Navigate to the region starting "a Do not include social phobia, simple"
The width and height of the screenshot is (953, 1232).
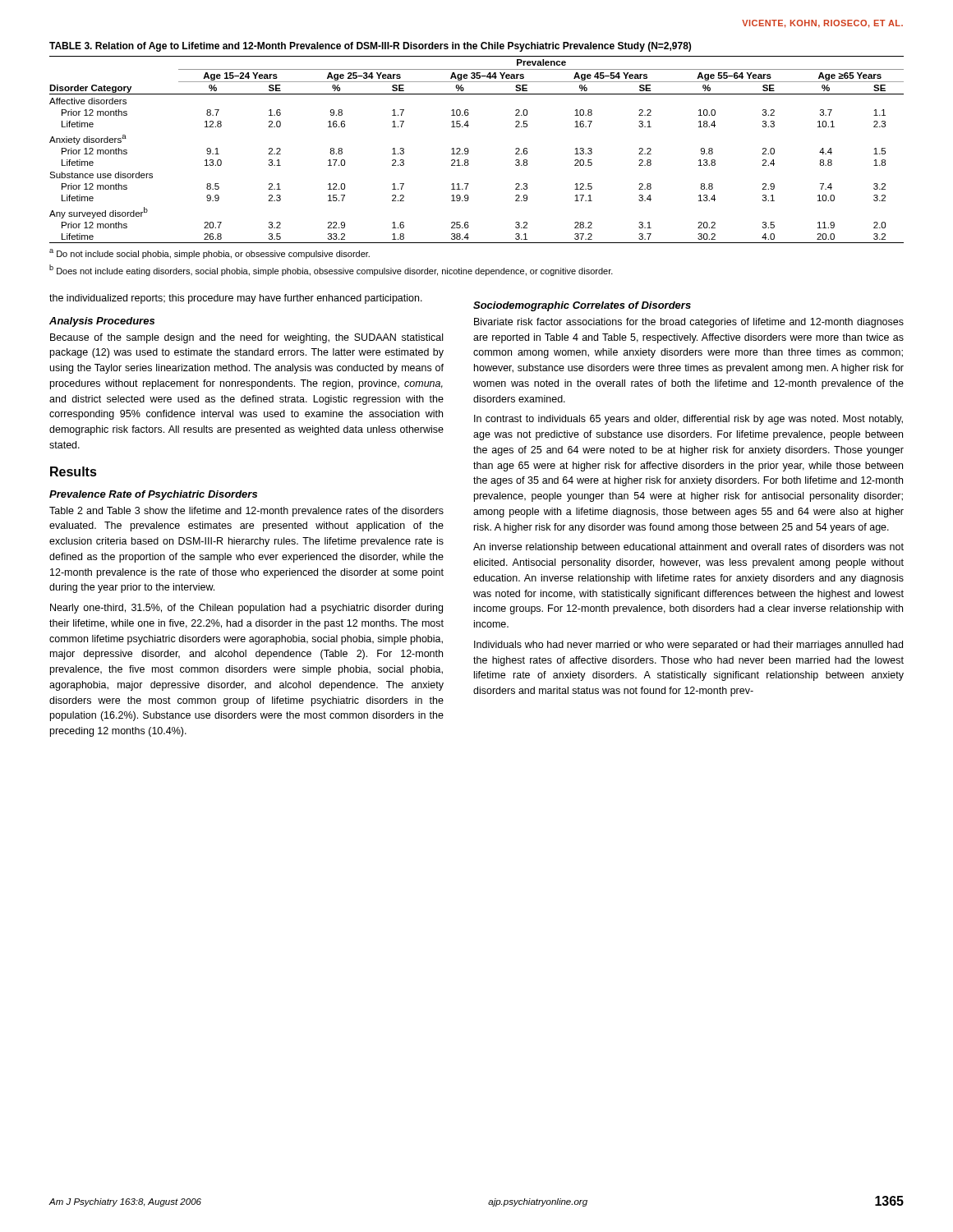[210, 252]
